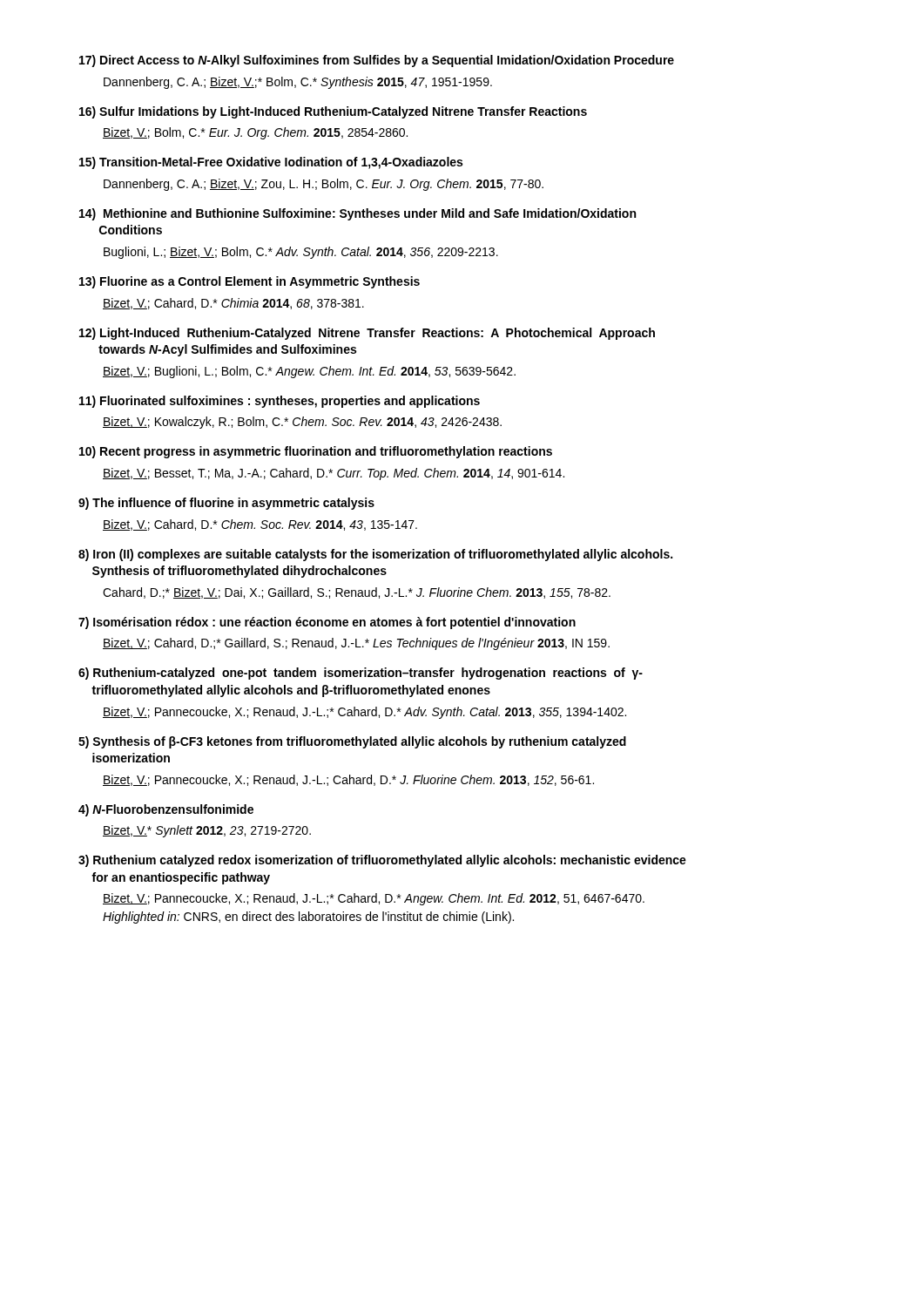Click the passage that begins "8) Iron (II) complexes are suitable"
The width and height of the screenshot is (924, 1307).
coord(375,555)
